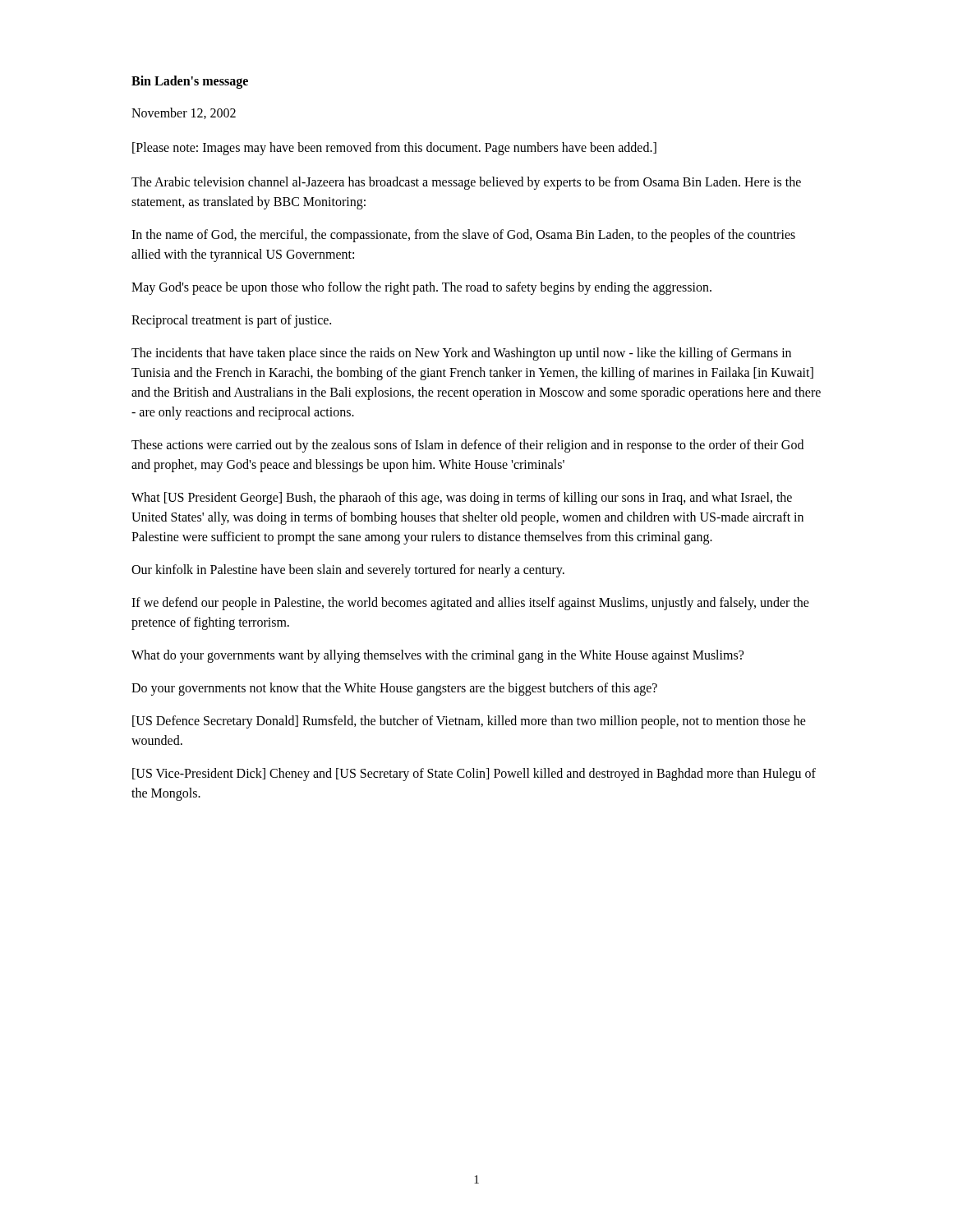The width and height of the screenshot is (953, 1232).
Task: Select the block starting "What [US President George]"
Action: tap(468, 517)
